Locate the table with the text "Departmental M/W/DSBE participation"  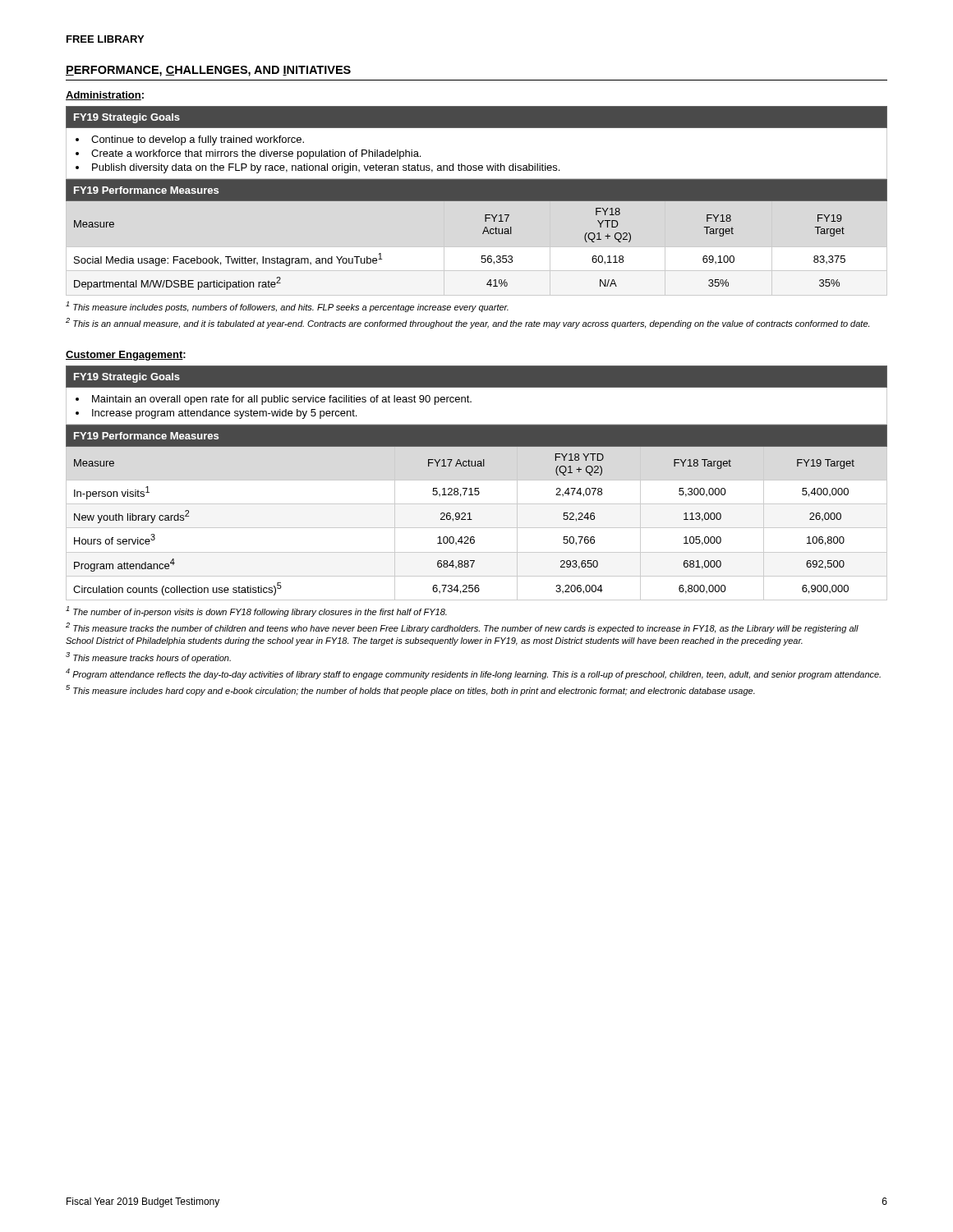[x=476, y=237]
